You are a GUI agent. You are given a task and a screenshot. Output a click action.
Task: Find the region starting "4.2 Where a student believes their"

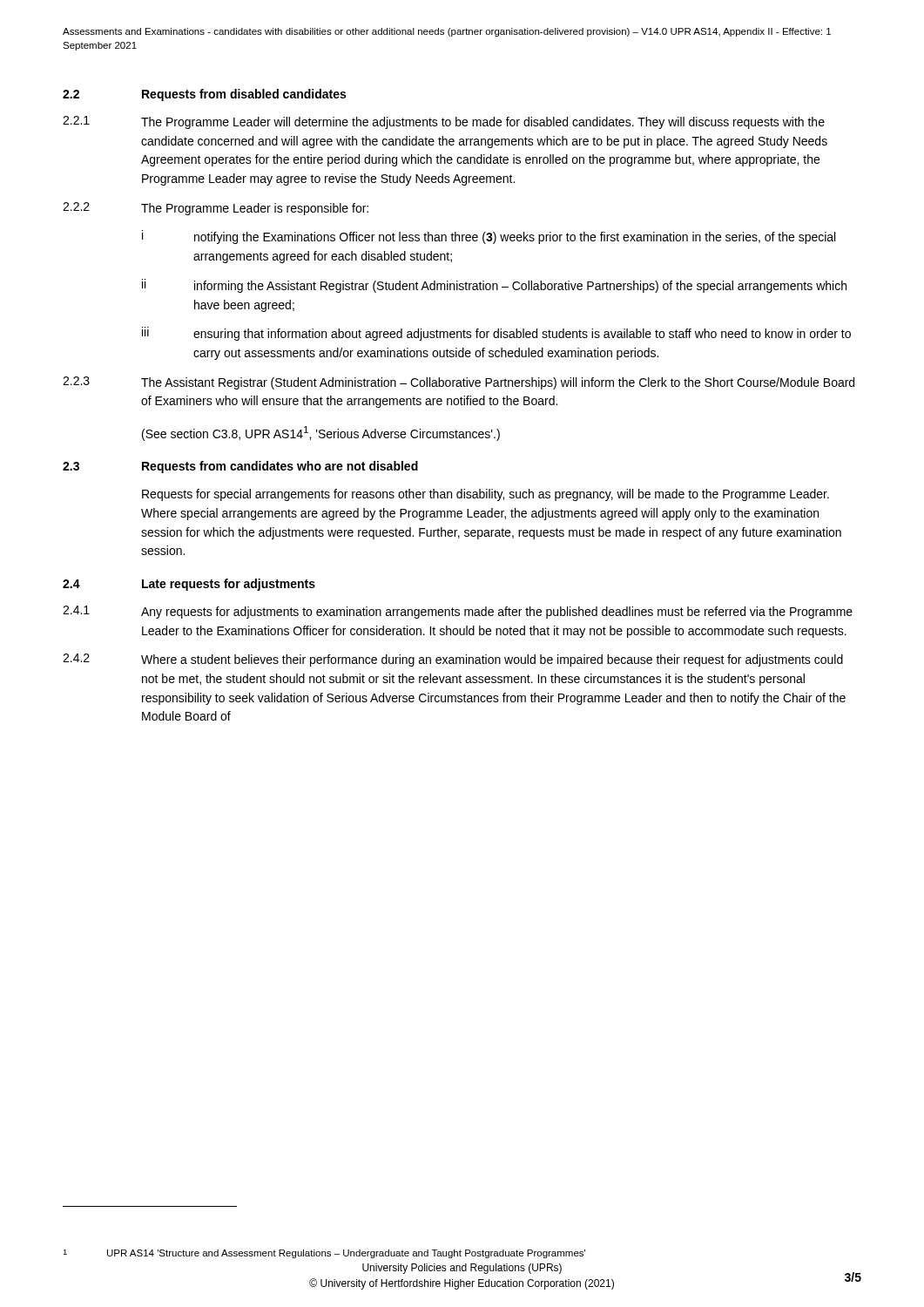click(x=462, y=689)
